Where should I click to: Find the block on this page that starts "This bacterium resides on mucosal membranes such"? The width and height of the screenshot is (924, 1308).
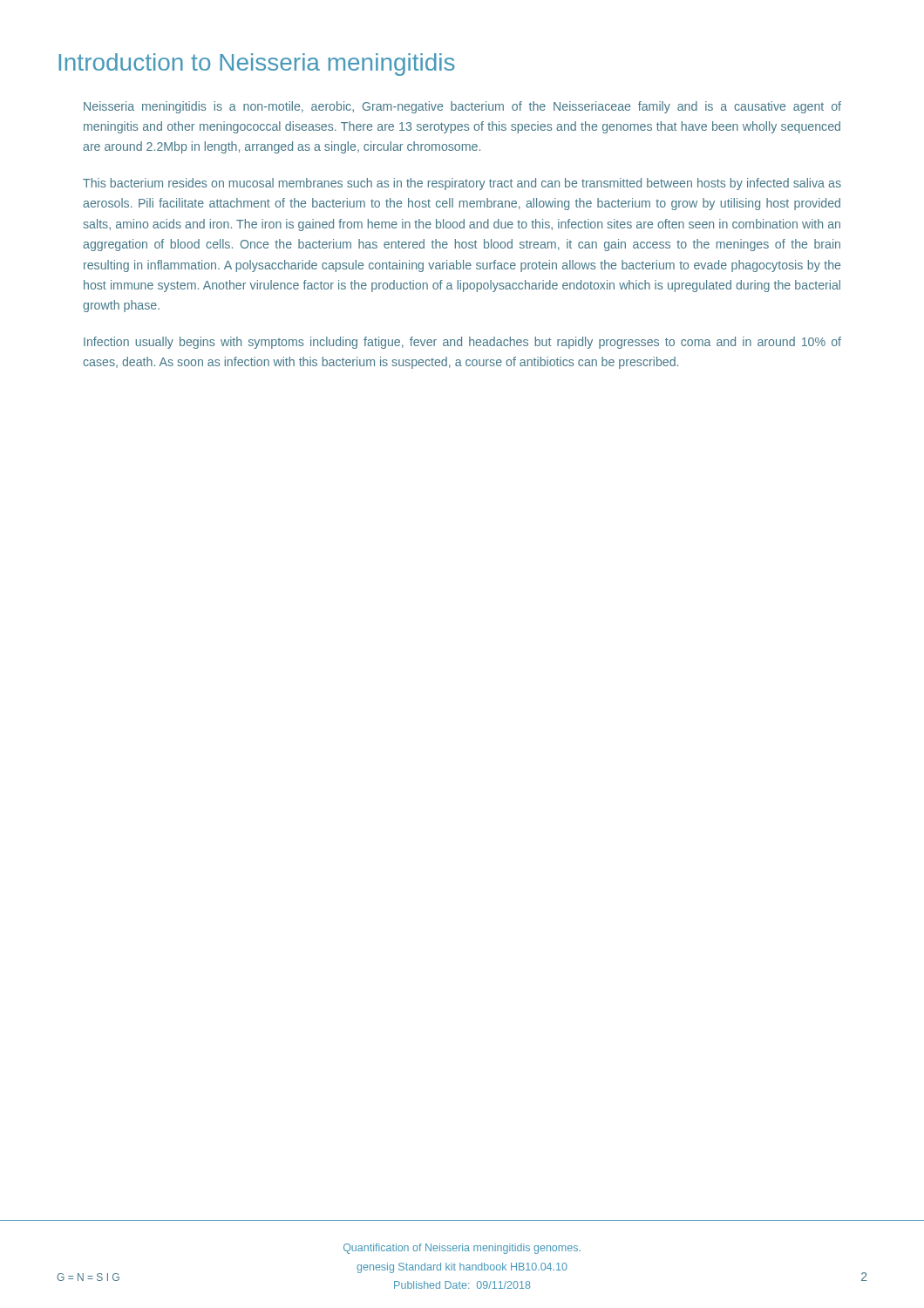click(462, 244)
